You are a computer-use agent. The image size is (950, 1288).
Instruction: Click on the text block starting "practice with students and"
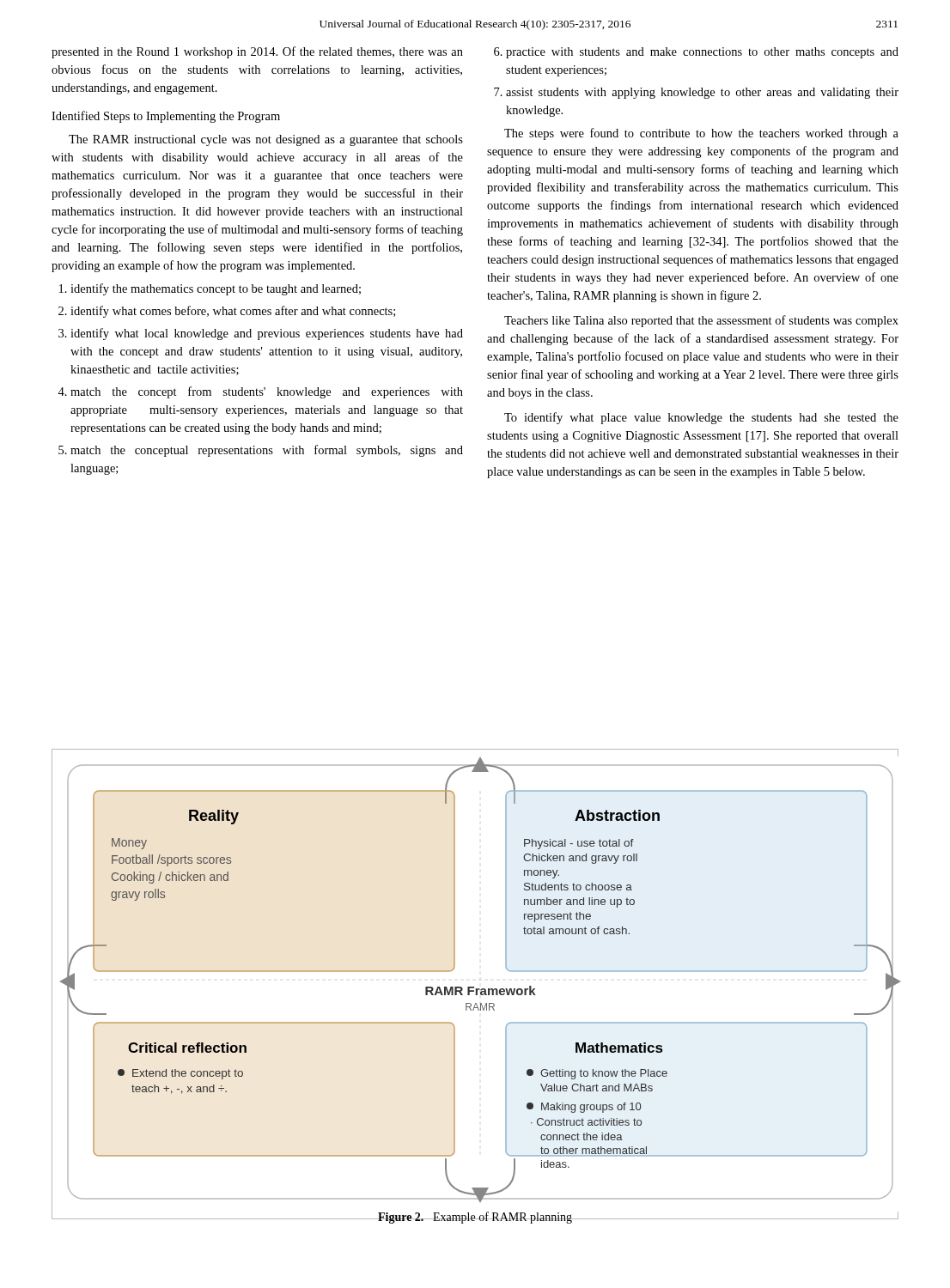tap(702, 61)
